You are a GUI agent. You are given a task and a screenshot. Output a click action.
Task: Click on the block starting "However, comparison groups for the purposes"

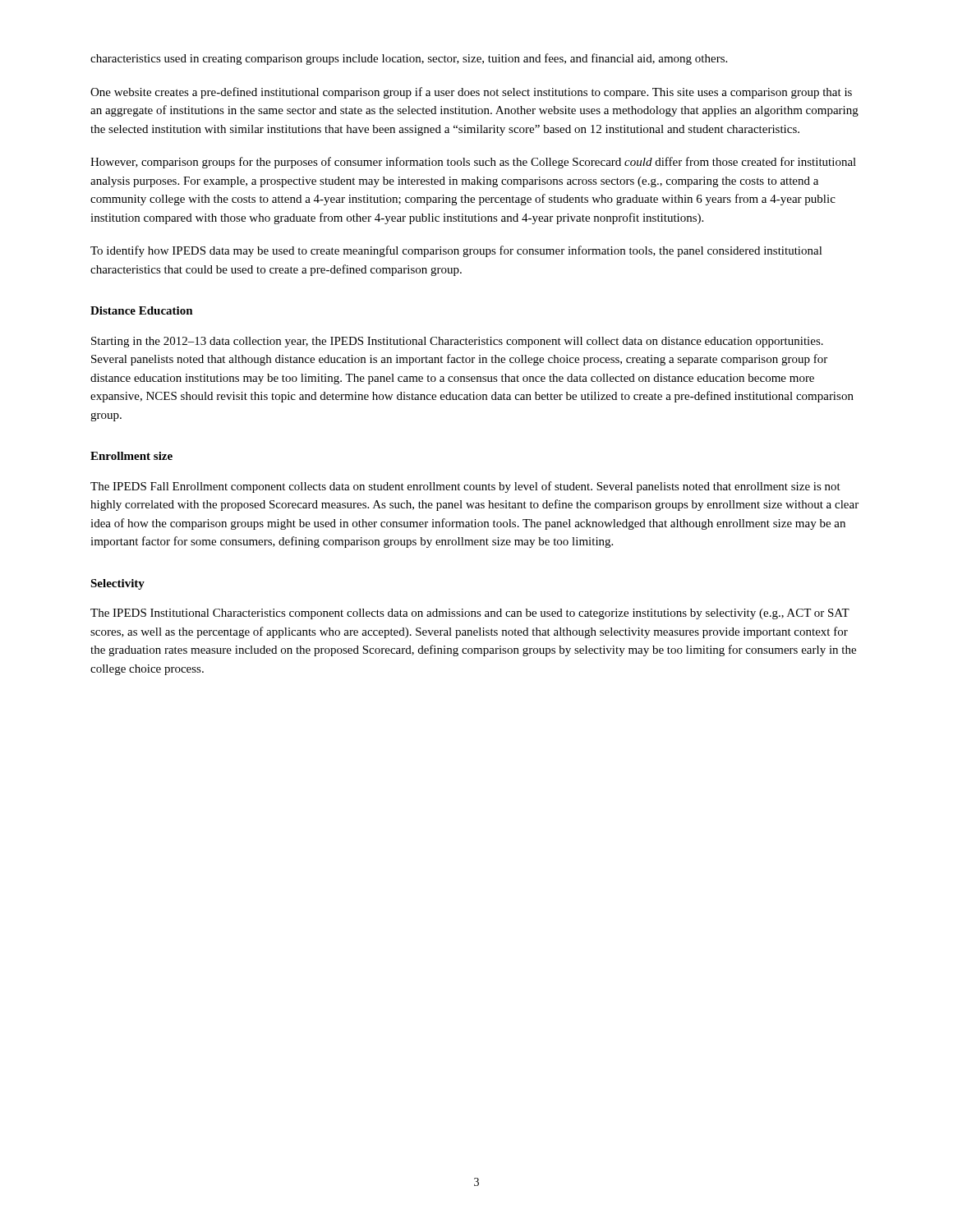(473, 190)
